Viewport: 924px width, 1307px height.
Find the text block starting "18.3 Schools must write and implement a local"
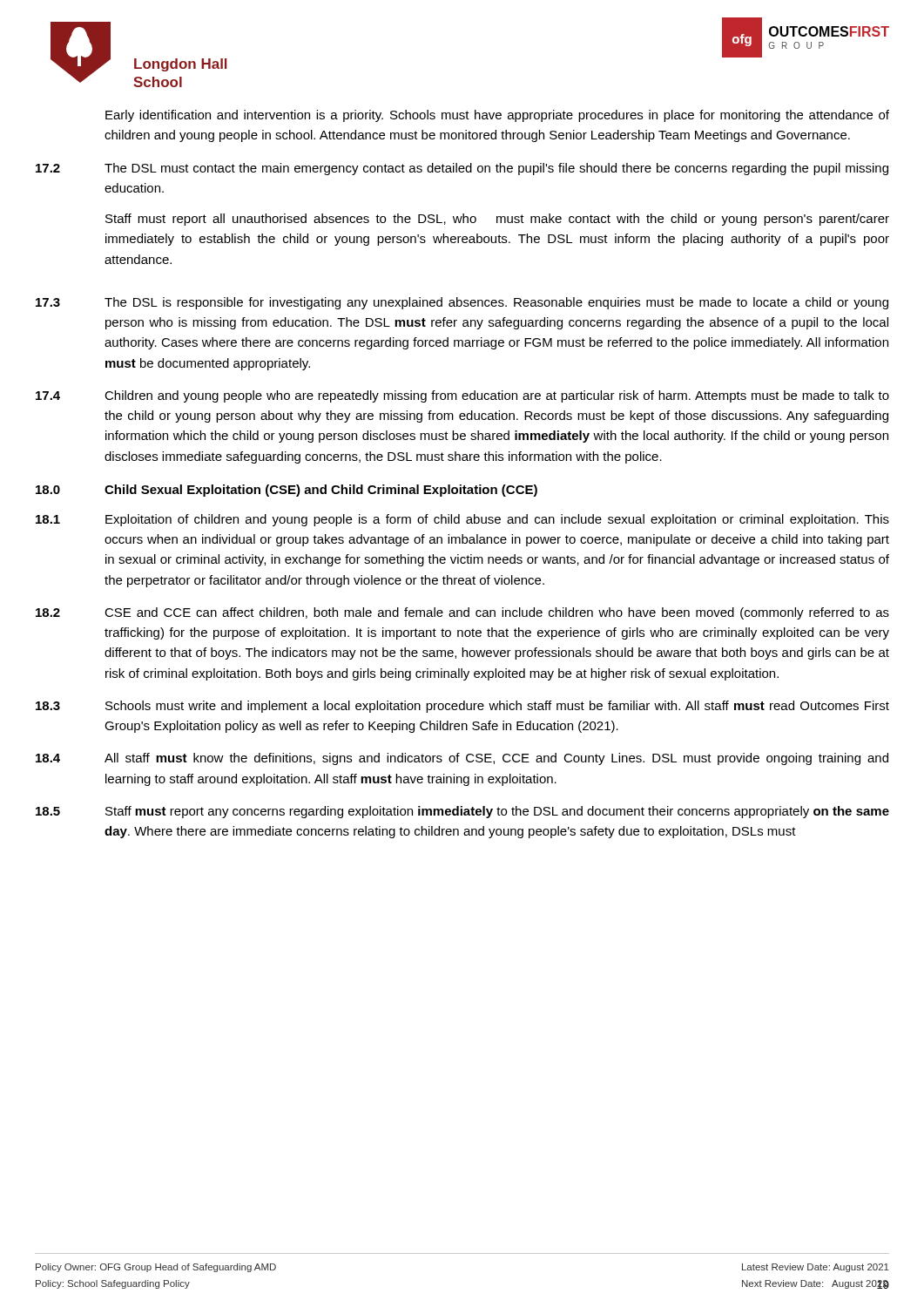[x=462, y=715]
